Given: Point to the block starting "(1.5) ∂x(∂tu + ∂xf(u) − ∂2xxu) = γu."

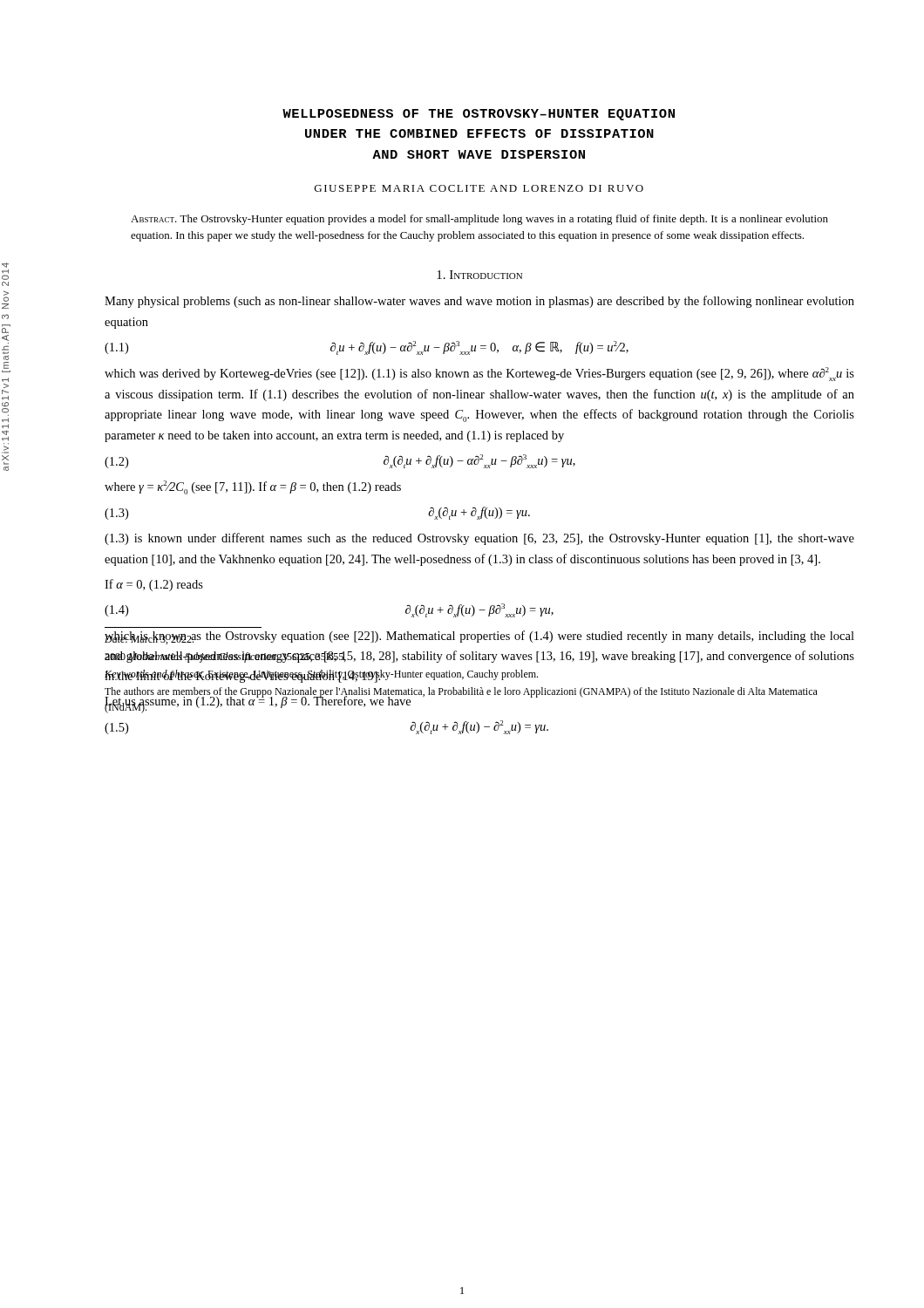Looking at the screenshot, I should coord(453,727).
